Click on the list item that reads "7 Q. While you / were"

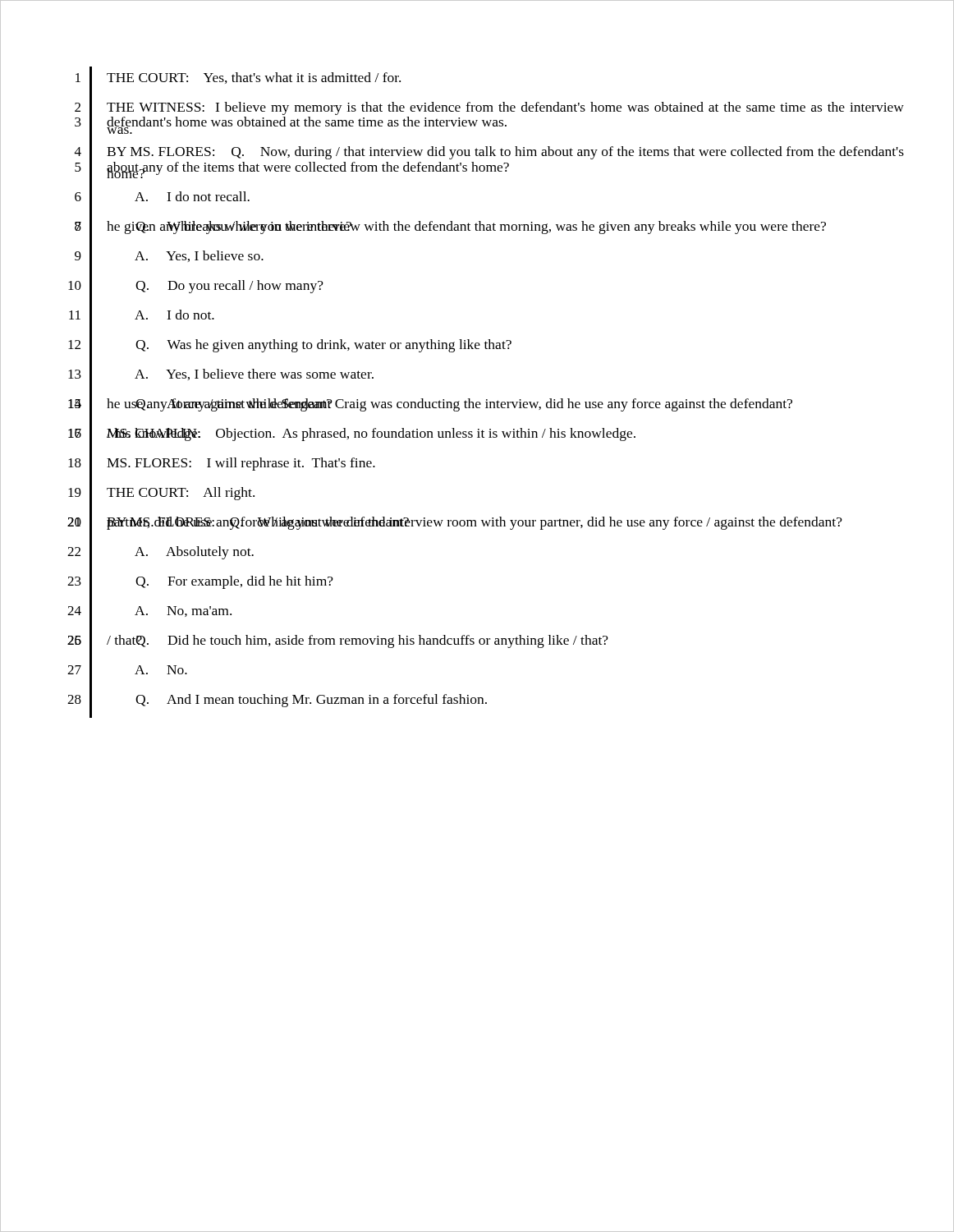click(477, 230)
